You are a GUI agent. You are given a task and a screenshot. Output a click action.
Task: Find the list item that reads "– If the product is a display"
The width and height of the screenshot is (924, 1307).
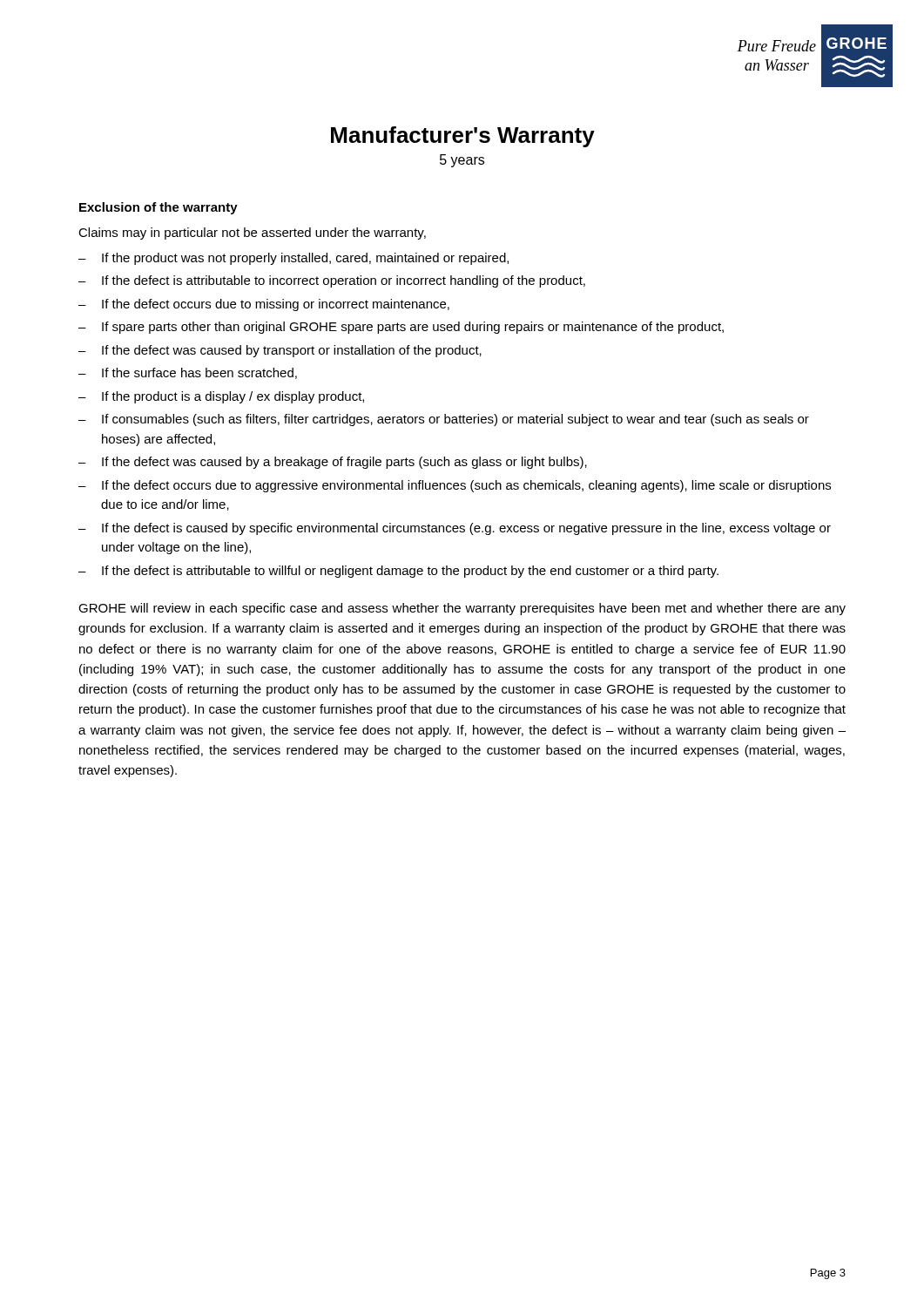click(x=221, y=397)
